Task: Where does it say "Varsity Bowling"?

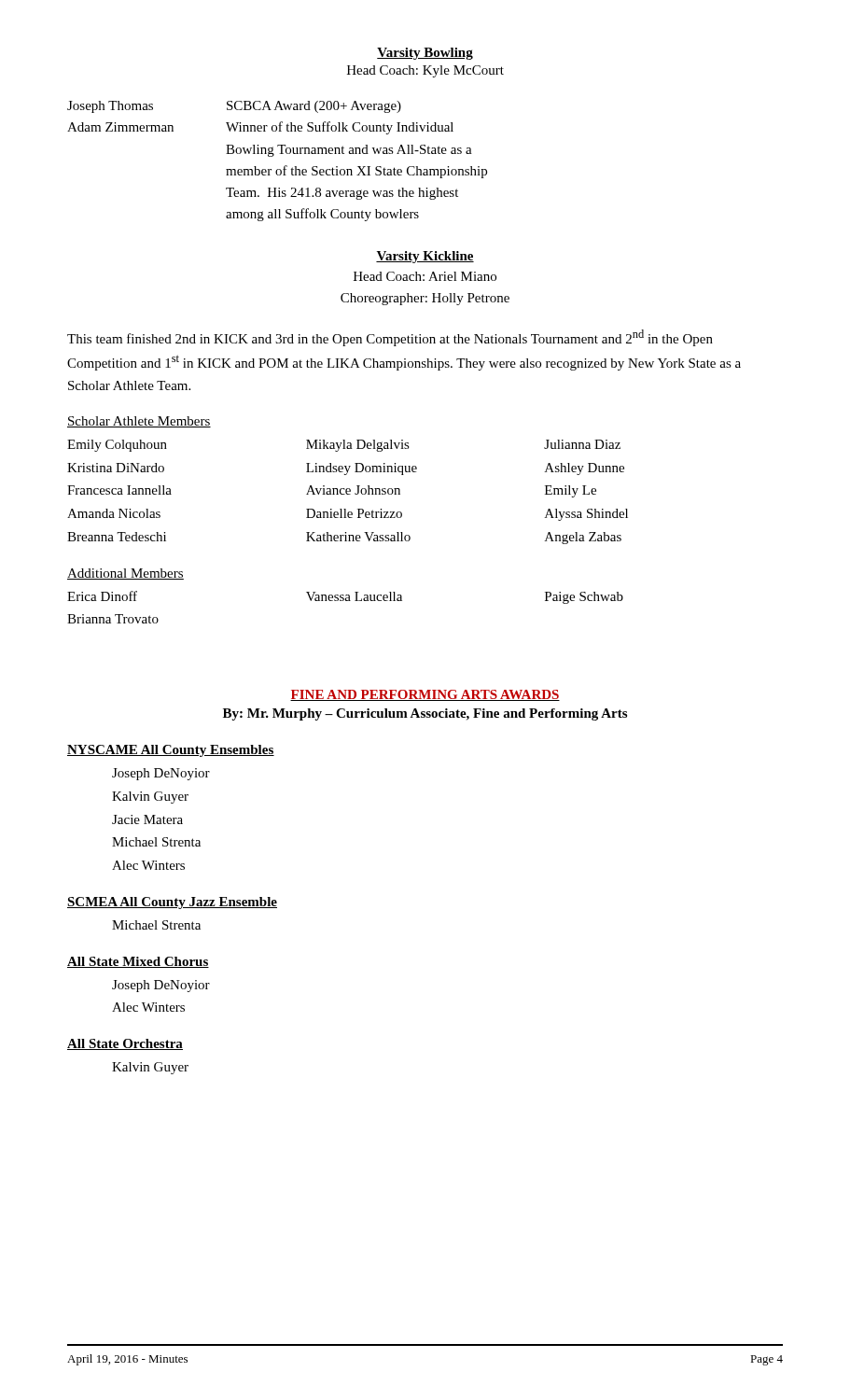Action: click(x=425, y=52)
